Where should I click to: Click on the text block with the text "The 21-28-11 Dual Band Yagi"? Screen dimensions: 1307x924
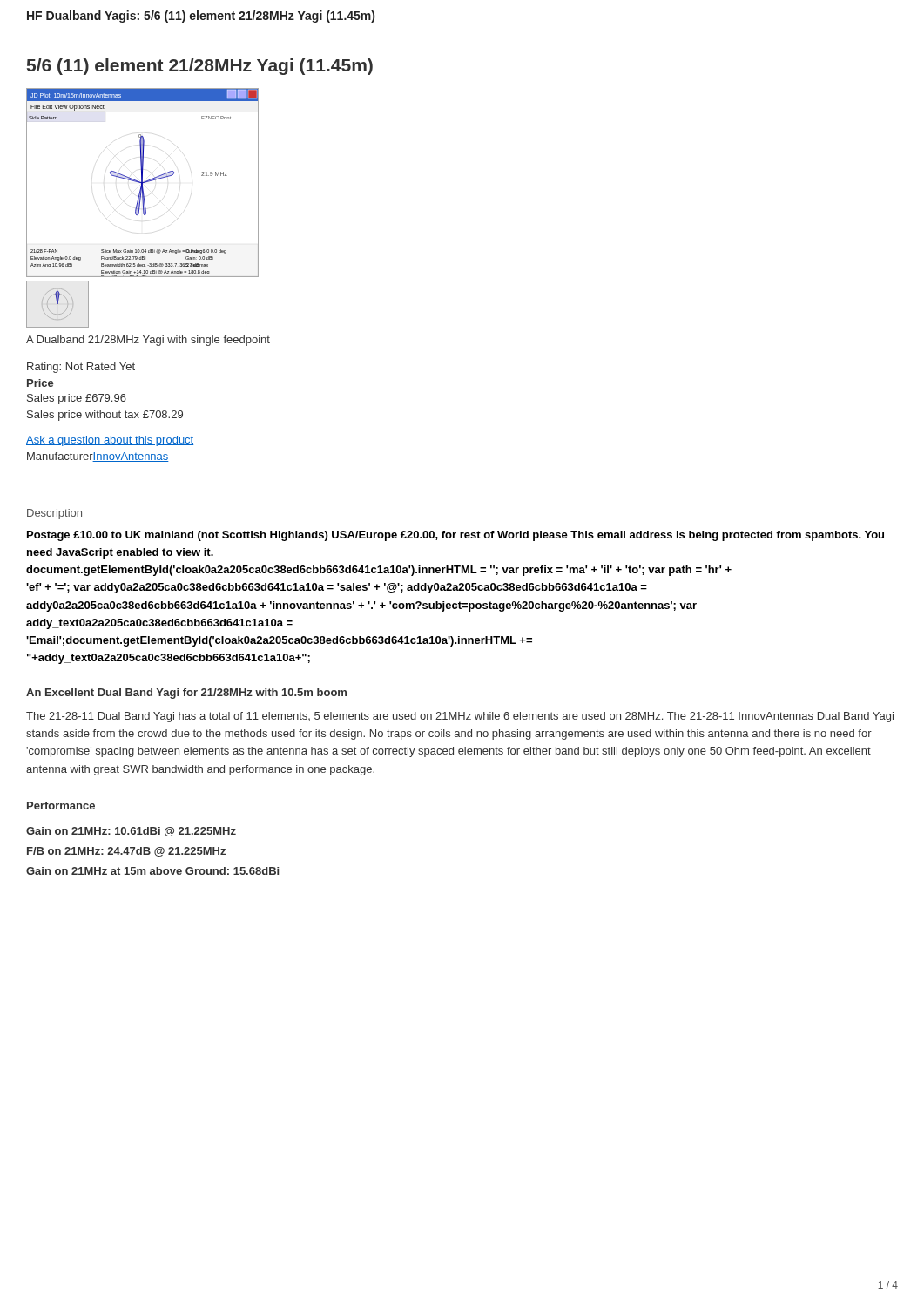click(x=460, y=742)
